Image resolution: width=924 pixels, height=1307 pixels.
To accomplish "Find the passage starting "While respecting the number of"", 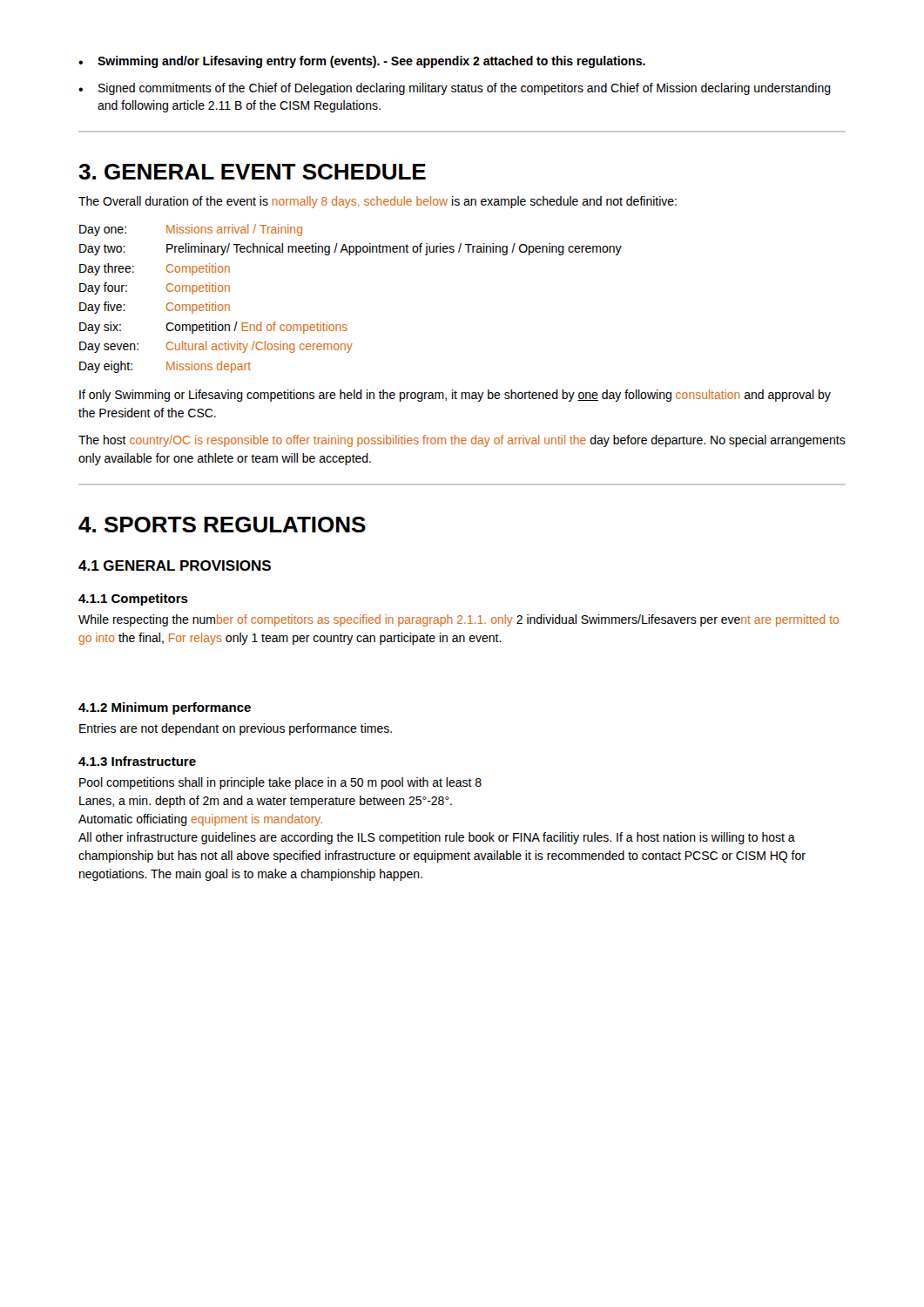I will [462, 629].
